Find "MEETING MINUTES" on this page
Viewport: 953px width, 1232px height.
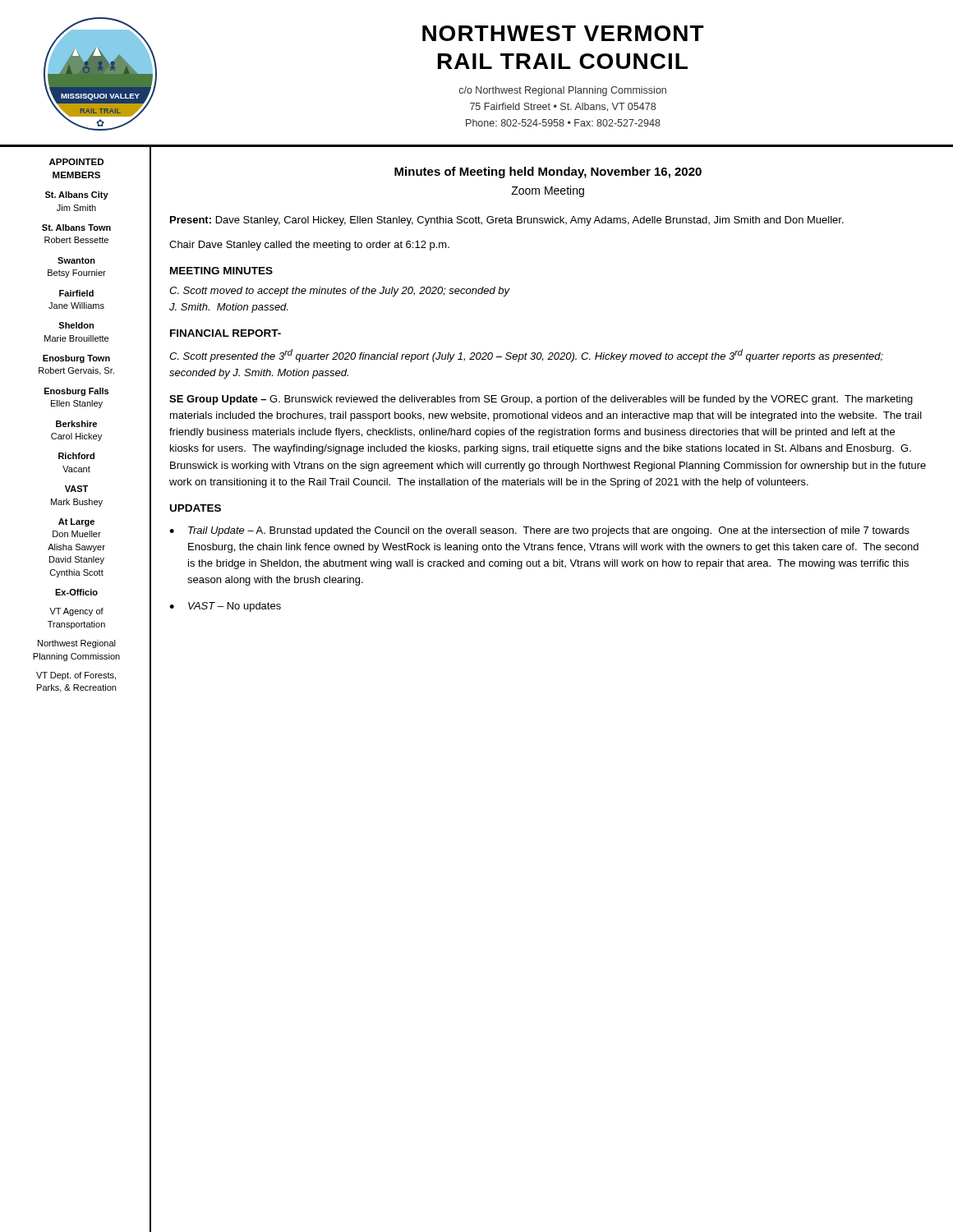pos(221,271)
